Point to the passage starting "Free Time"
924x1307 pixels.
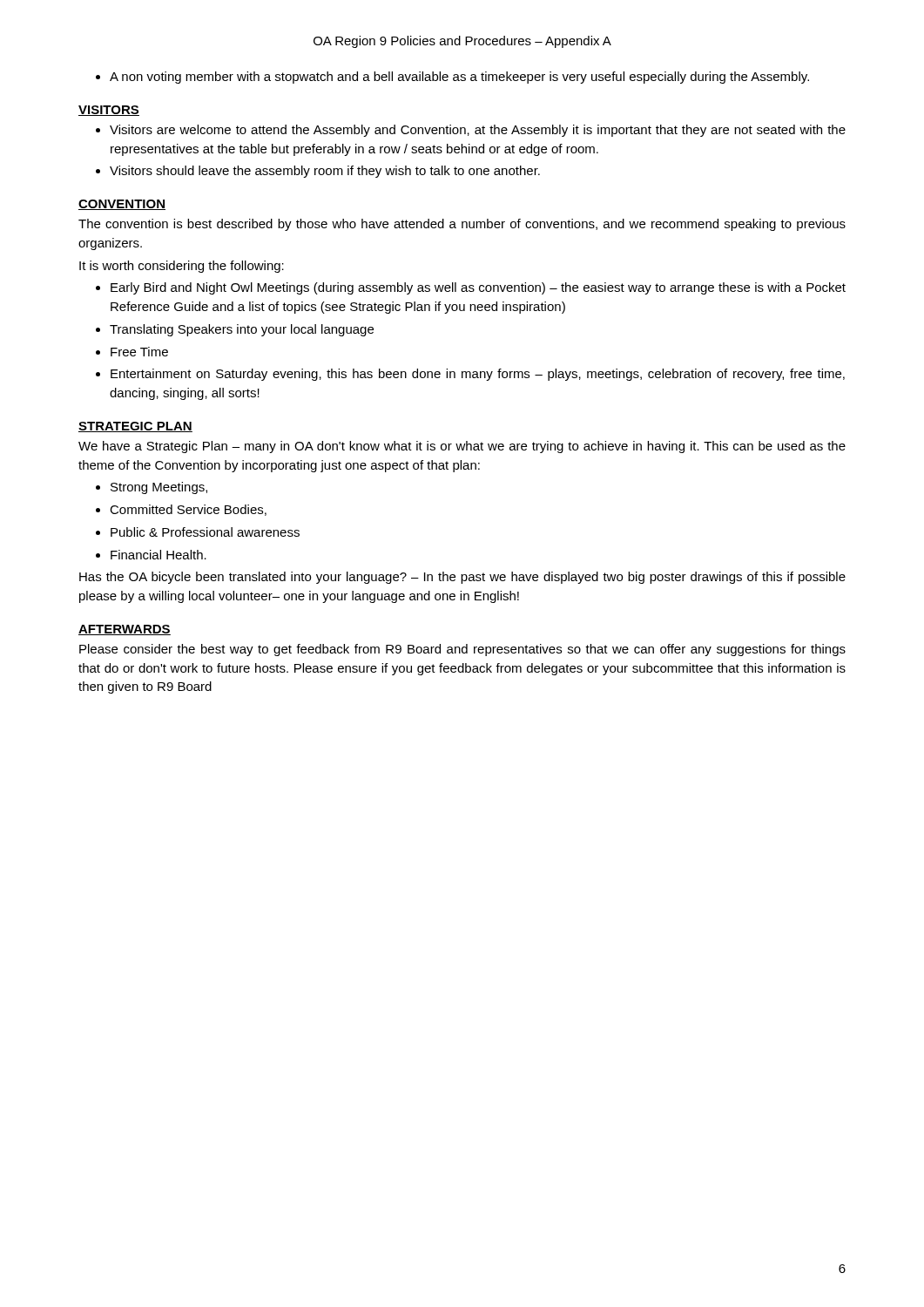tap(139, 351)
